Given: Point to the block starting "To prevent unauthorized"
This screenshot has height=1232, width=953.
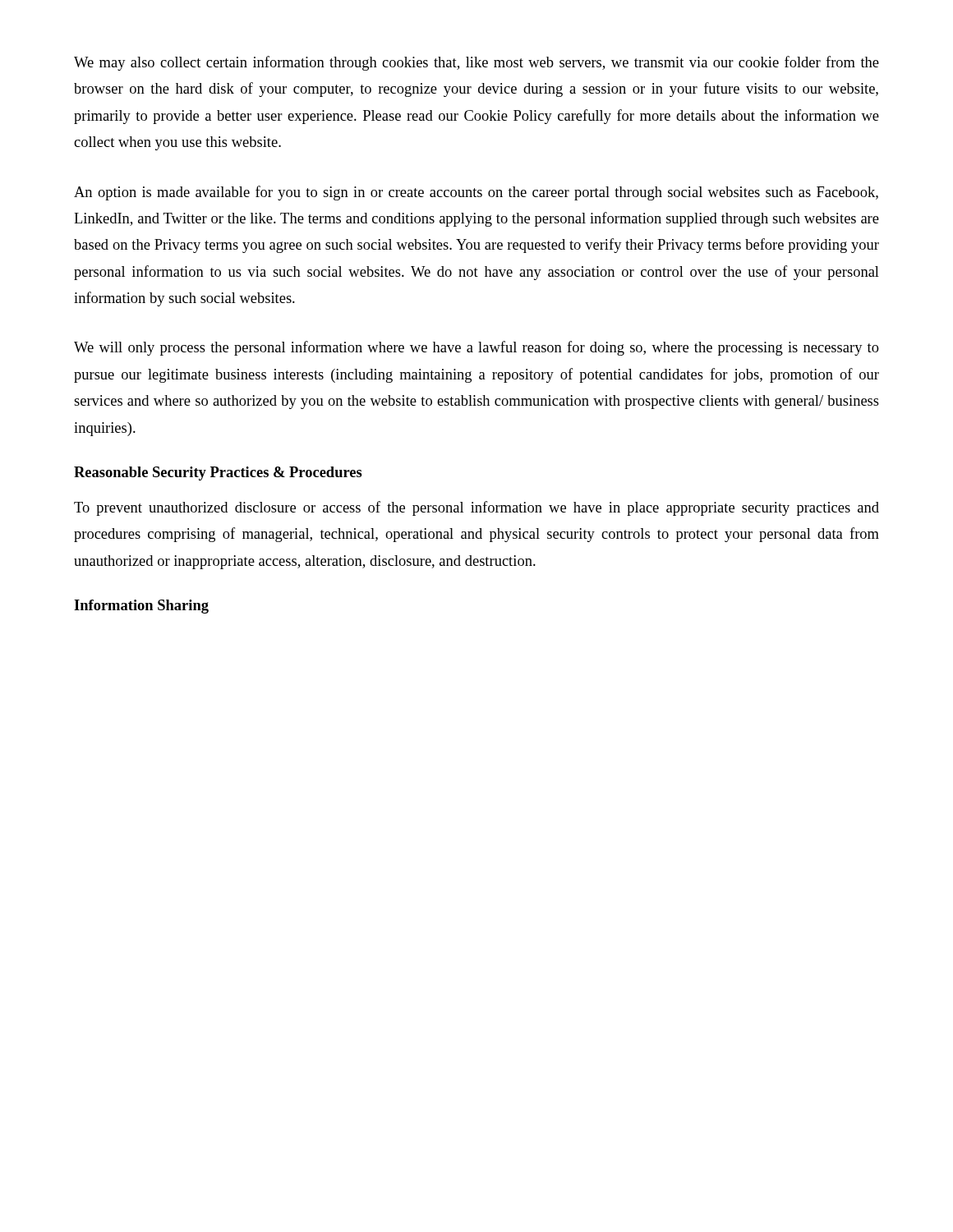Looking at the screenshot, I should tap(476, 534).
